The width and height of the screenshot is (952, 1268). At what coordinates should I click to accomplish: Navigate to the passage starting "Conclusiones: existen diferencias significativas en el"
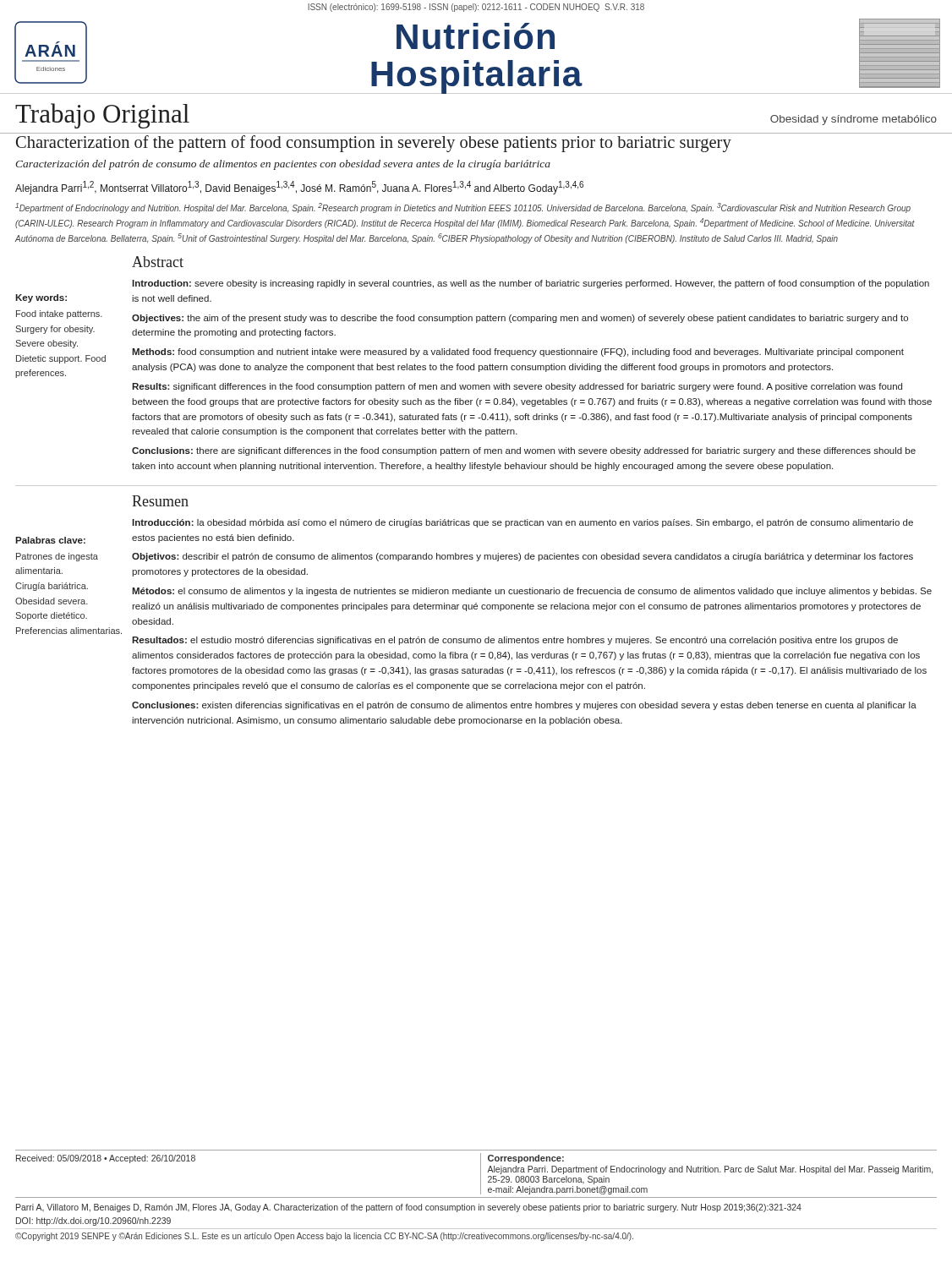click(x=524, y=712)
